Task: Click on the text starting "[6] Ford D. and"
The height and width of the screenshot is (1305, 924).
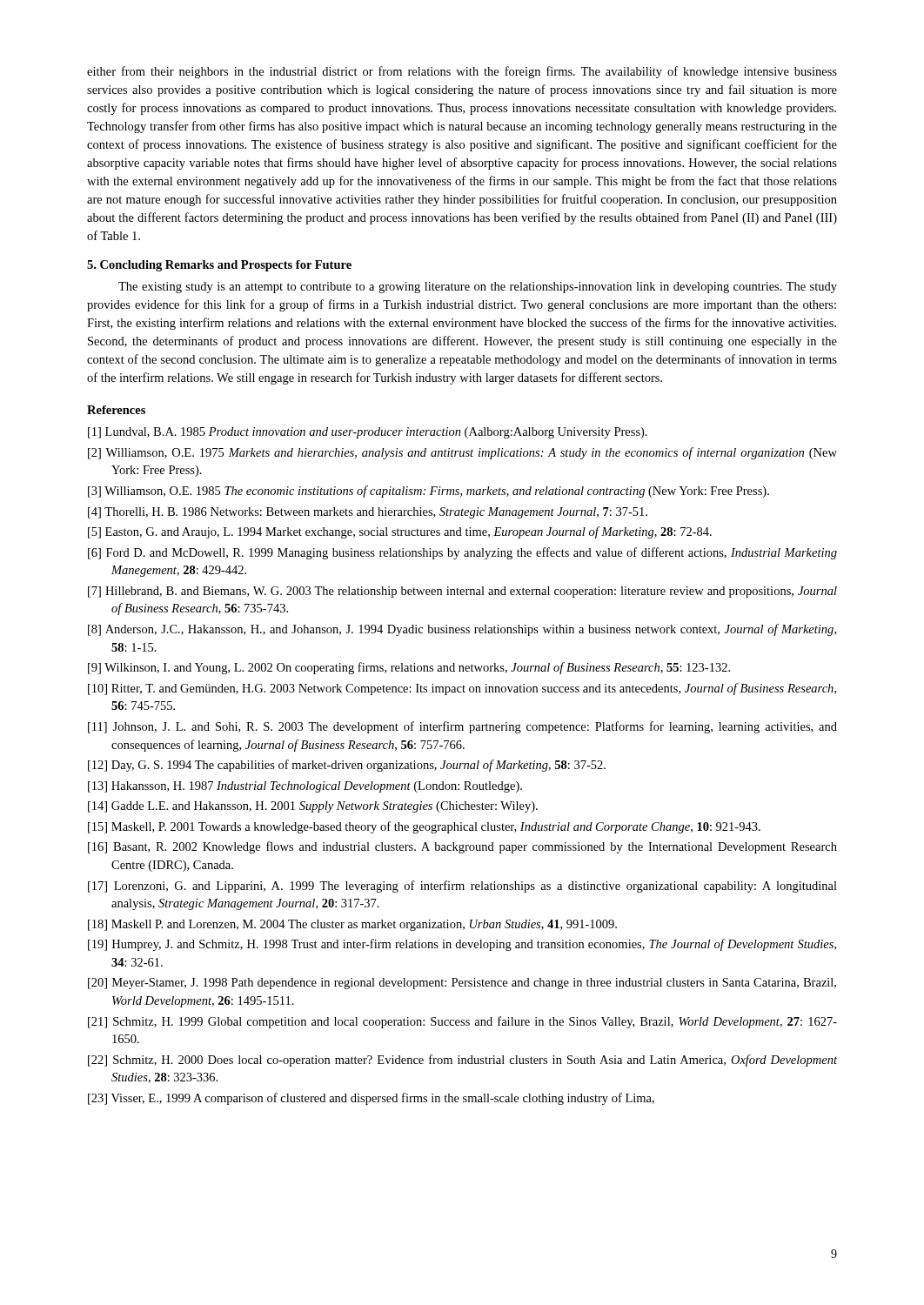Action: [462, 561]
